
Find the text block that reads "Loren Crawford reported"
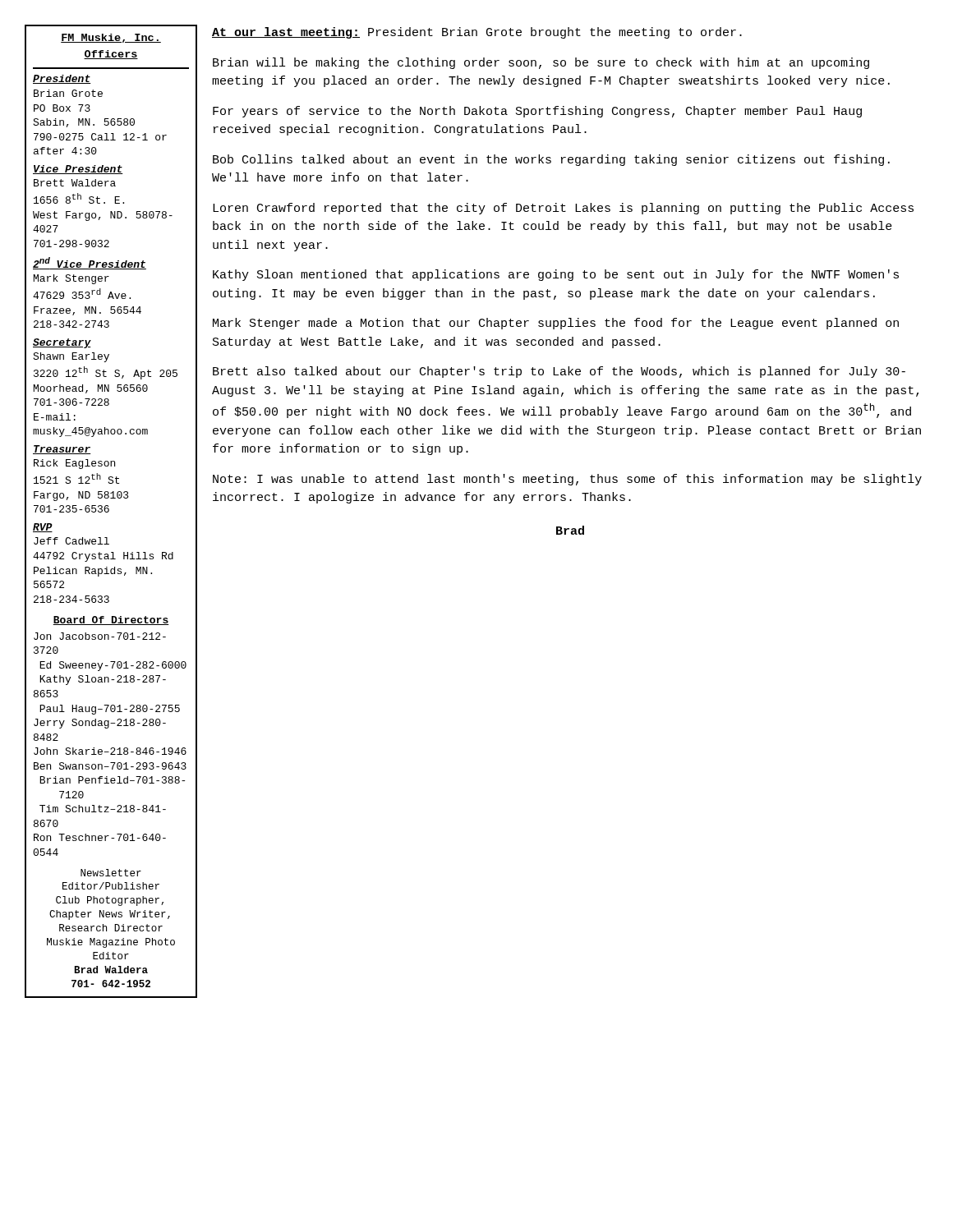[570, 228]
